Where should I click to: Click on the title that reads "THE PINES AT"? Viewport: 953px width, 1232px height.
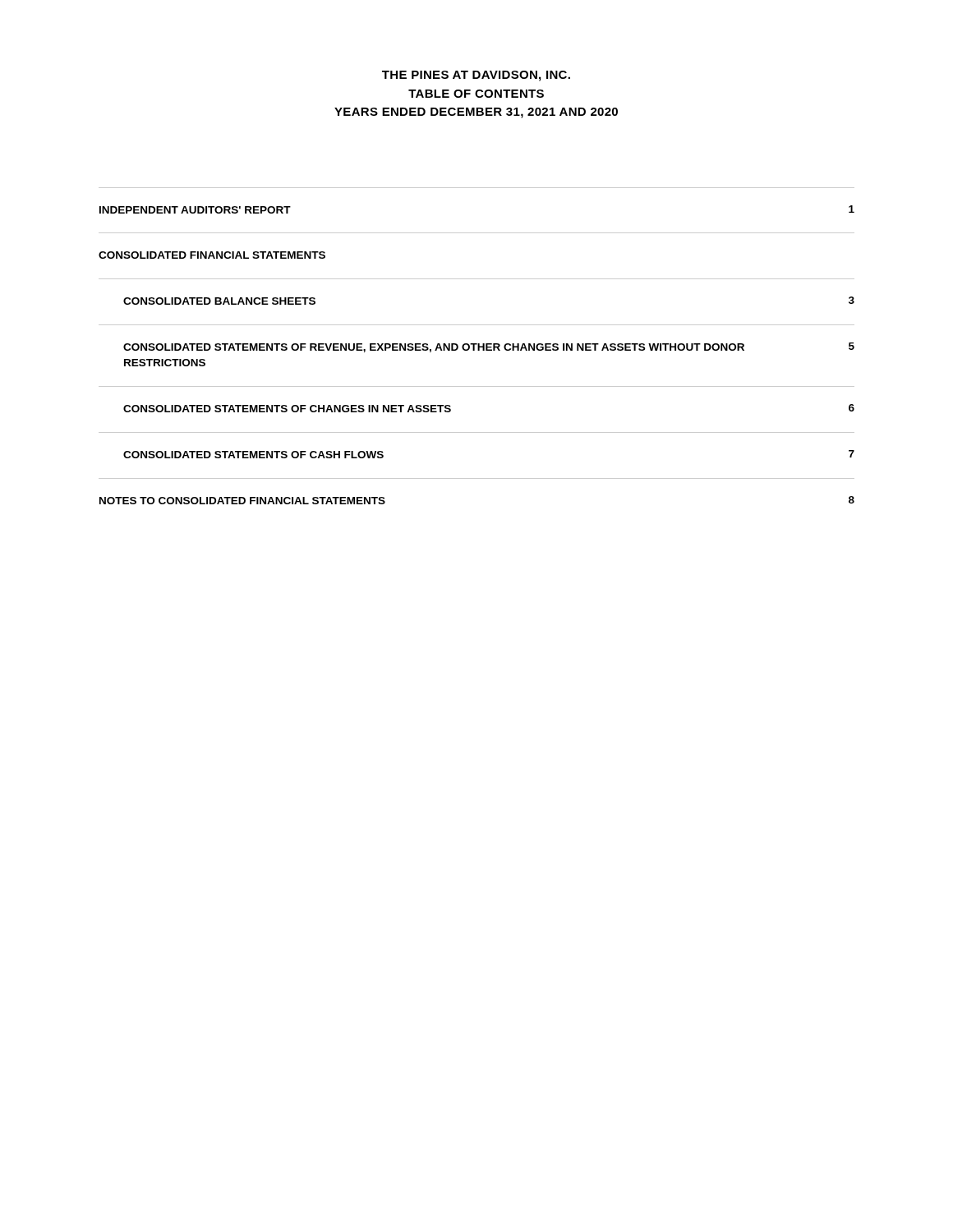click(476, 93)
